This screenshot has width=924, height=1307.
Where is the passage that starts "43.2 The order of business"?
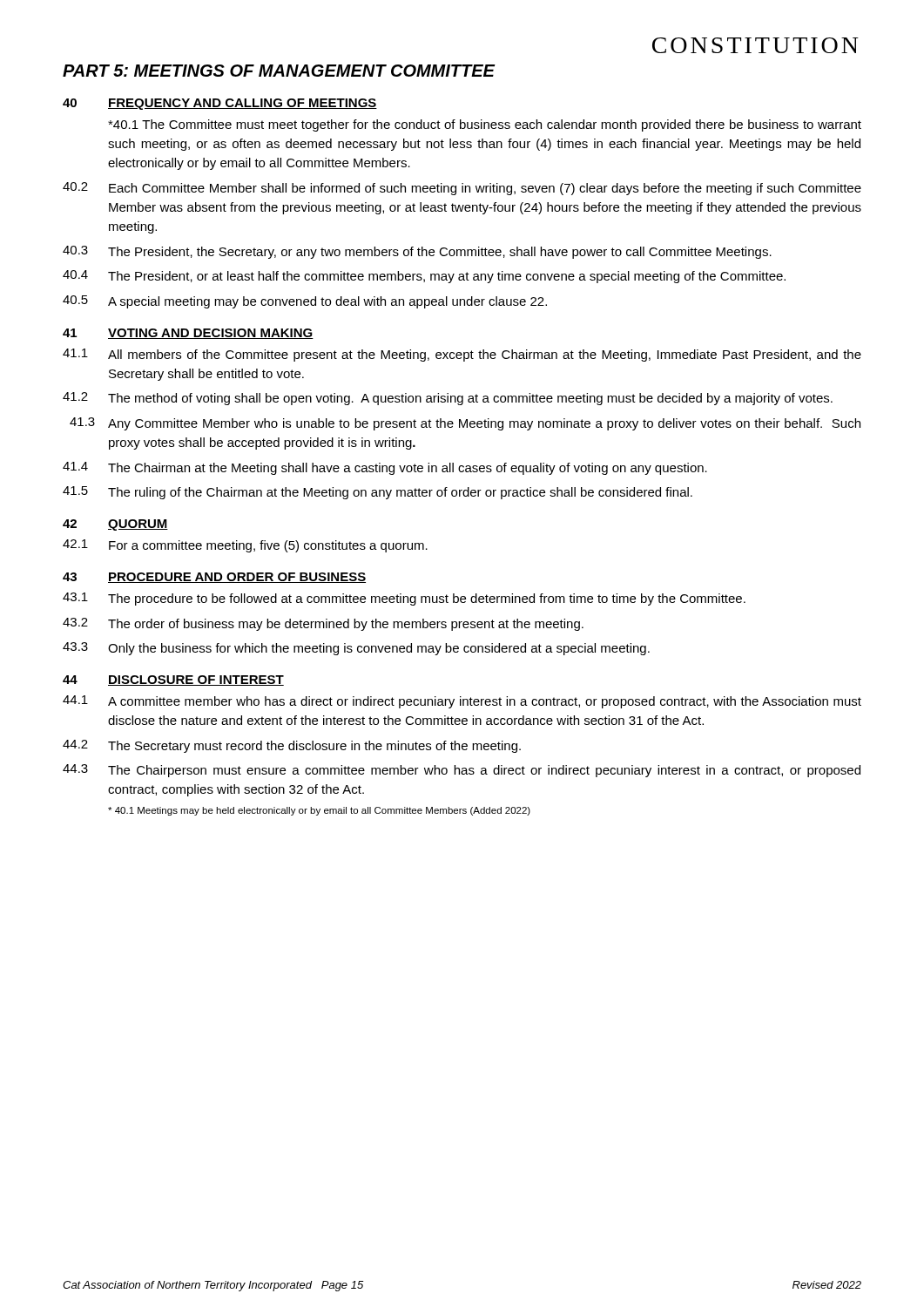point(324,623)
